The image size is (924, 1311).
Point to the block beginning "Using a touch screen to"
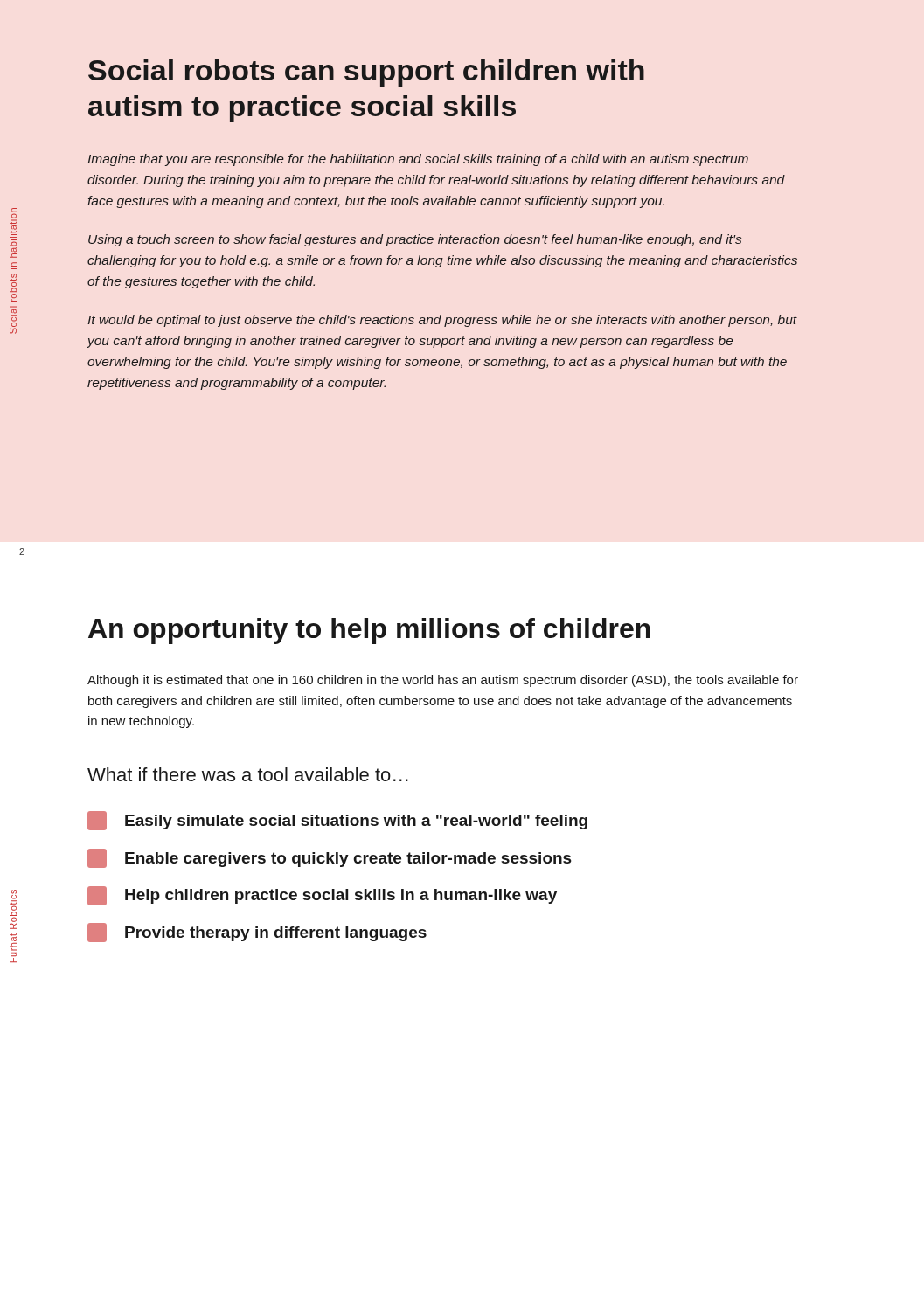coord(443,260)
